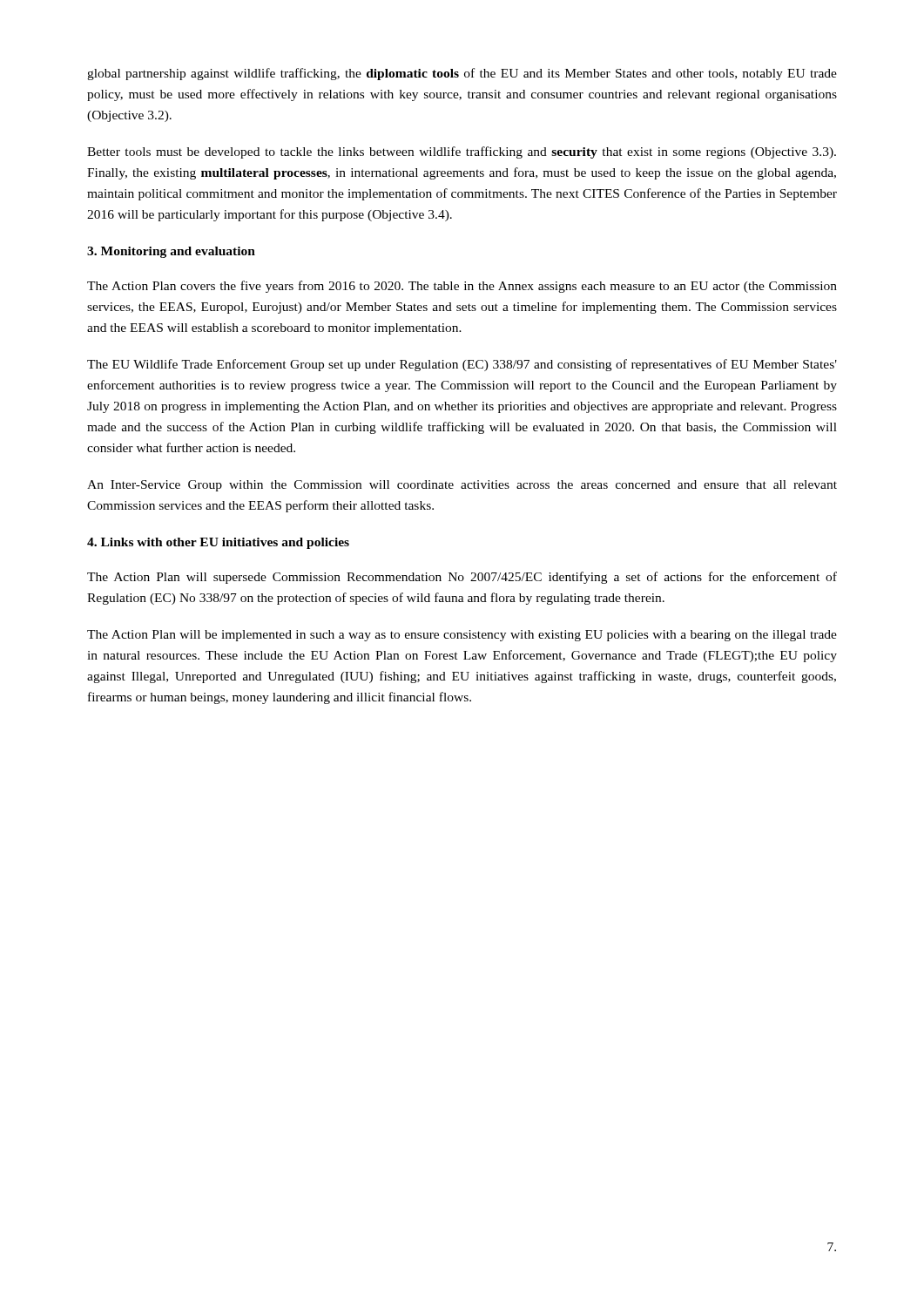Image resolution: width=924 pixels, height=1307 pixels.
Task: Find the block starting "3. Monitoring and evaluation"
Action: (171, 252)
